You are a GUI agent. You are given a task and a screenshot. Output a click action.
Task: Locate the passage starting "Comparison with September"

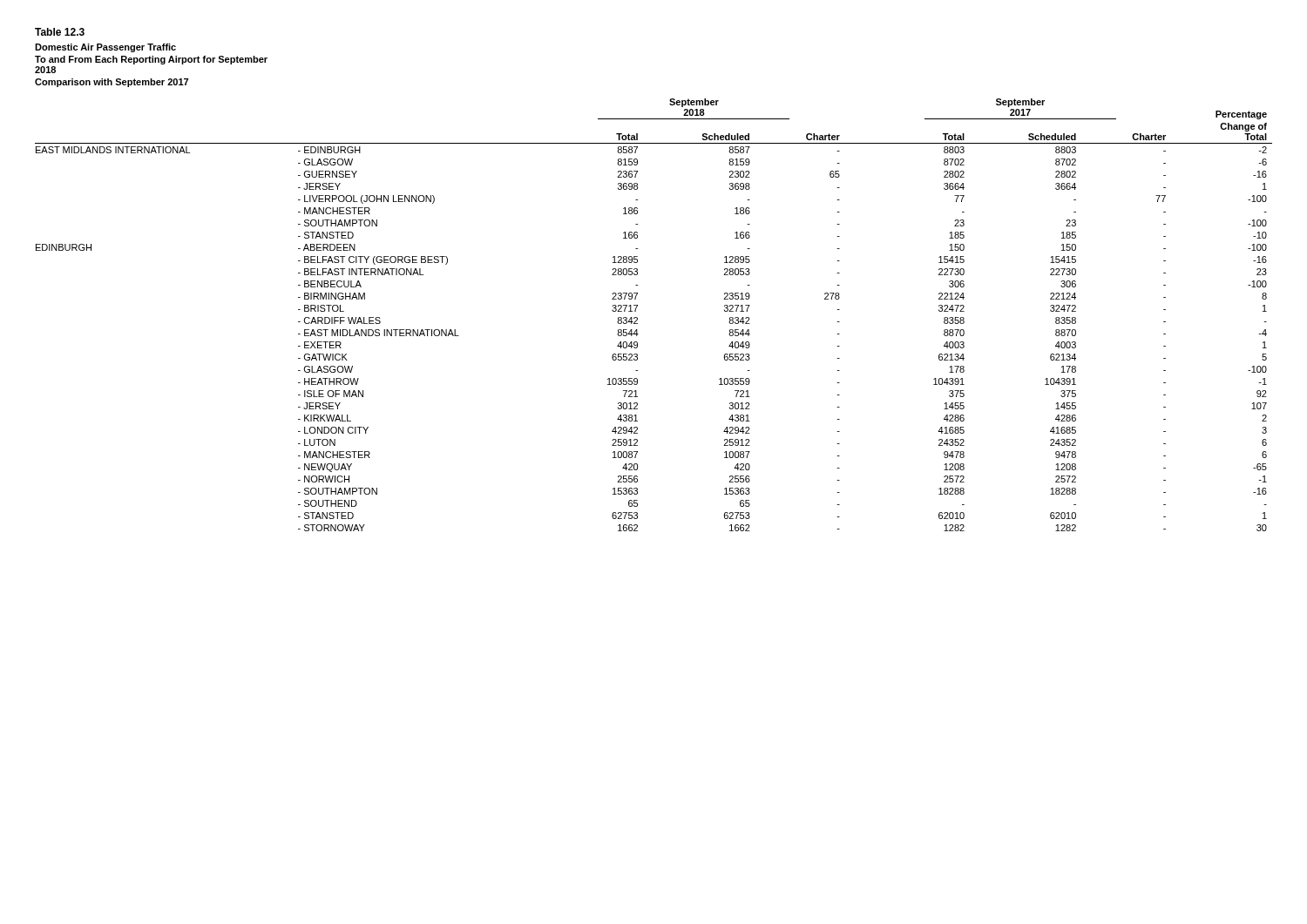tap(112, 82)
